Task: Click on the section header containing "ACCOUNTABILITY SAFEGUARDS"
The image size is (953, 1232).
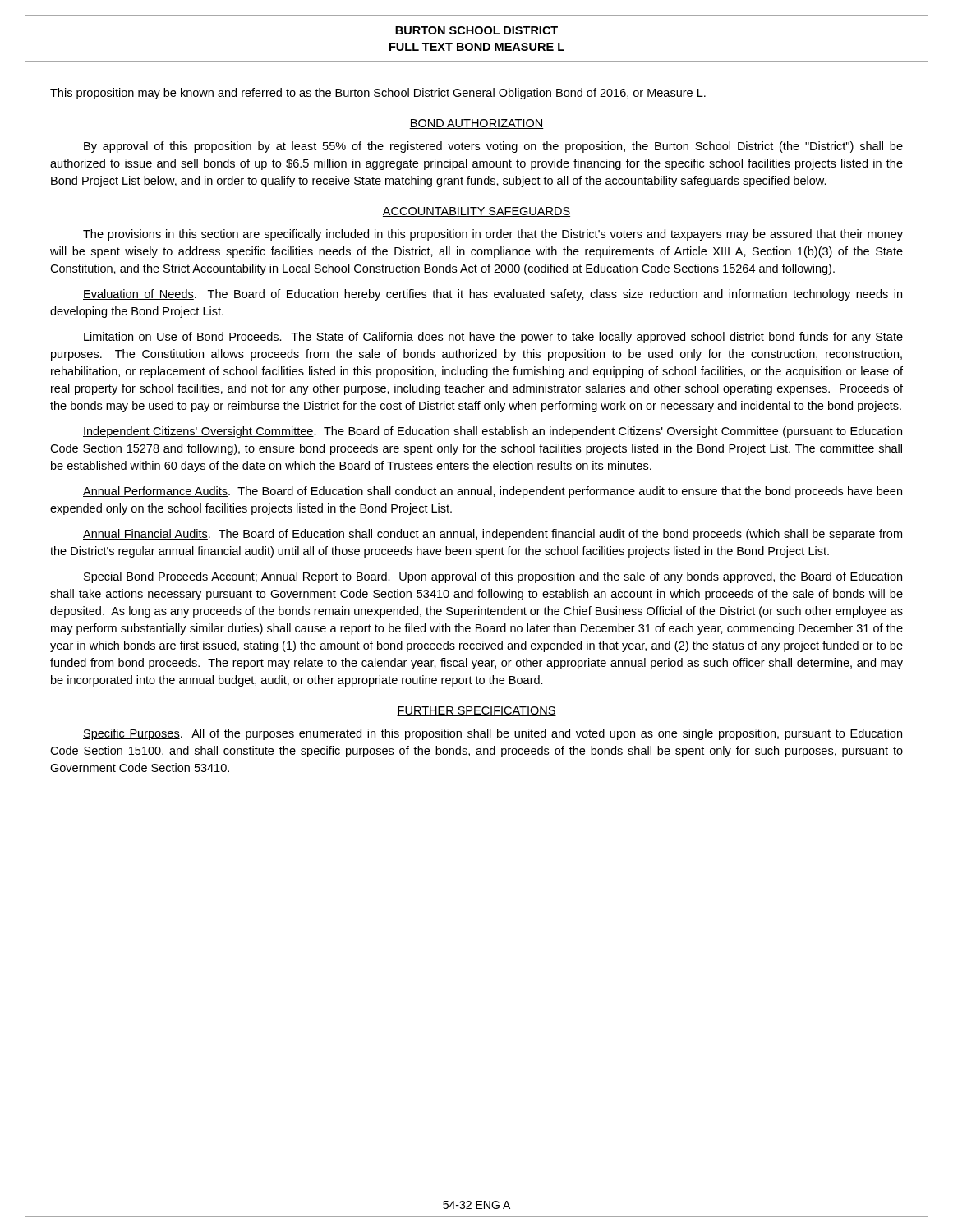Action: pos(476,211)
